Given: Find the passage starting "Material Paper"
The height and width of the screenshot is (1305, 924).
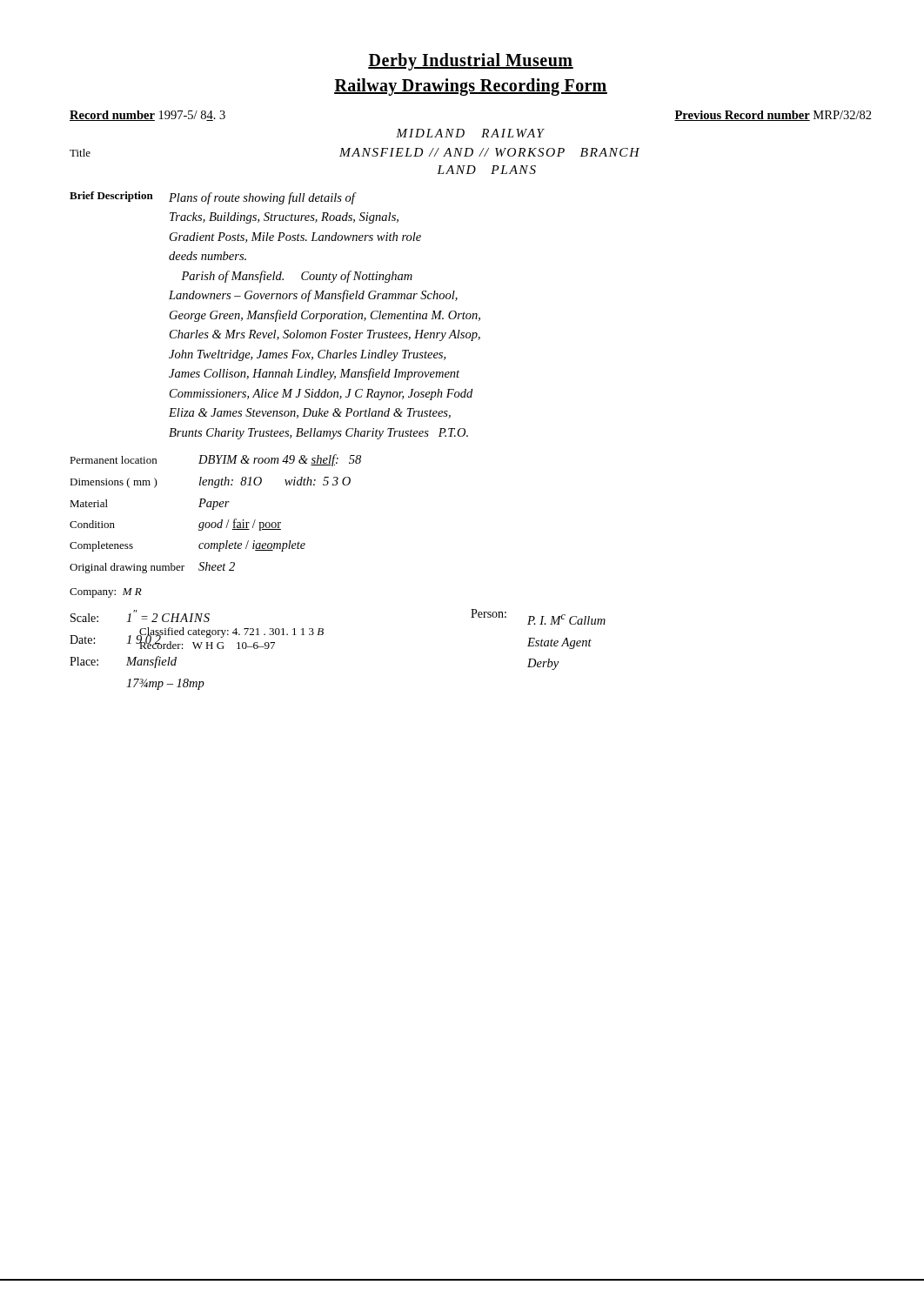Looking at the screenshot, I should [x=89, y=504].
